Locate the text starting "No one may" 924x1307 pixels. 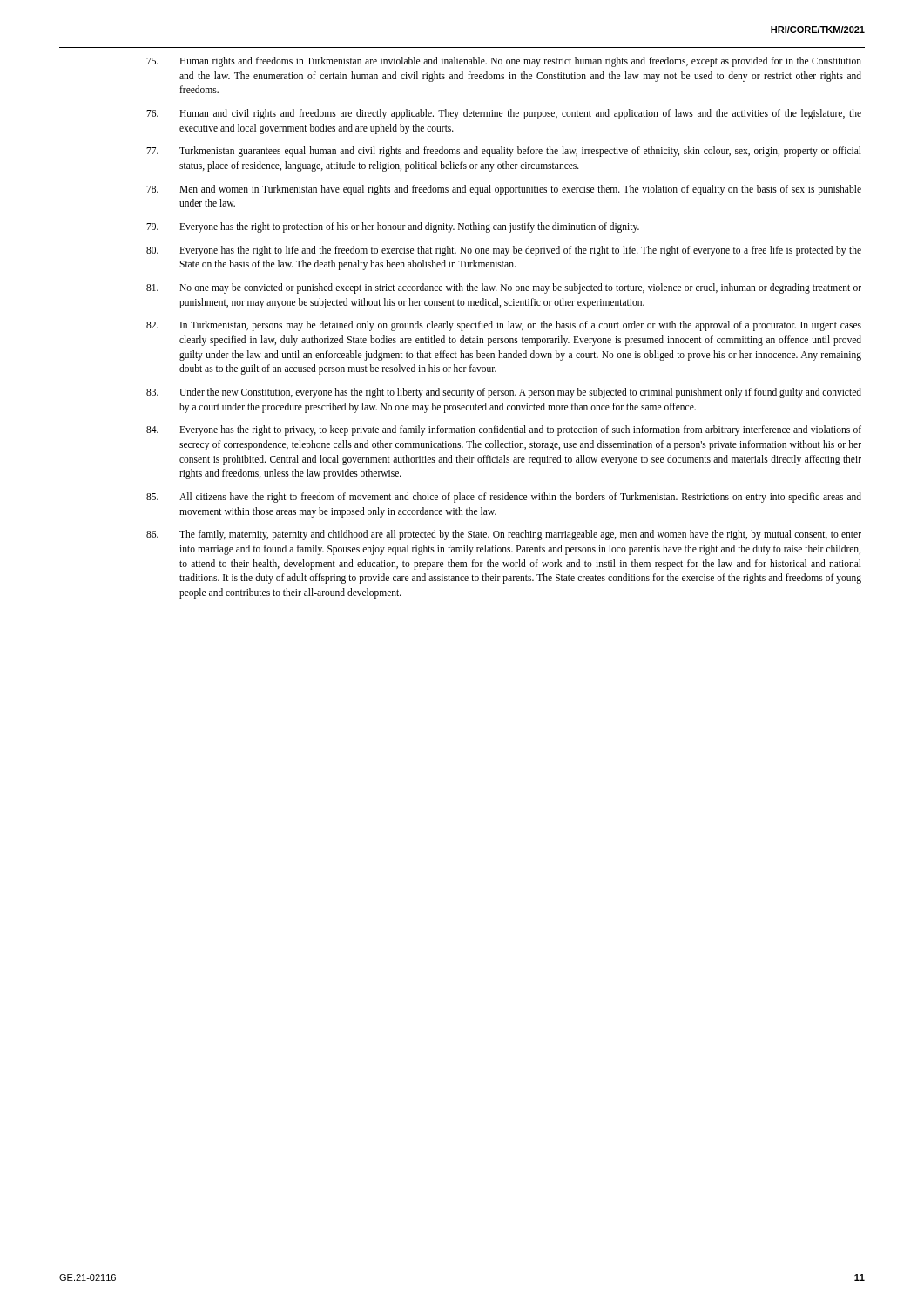(504, 295)
